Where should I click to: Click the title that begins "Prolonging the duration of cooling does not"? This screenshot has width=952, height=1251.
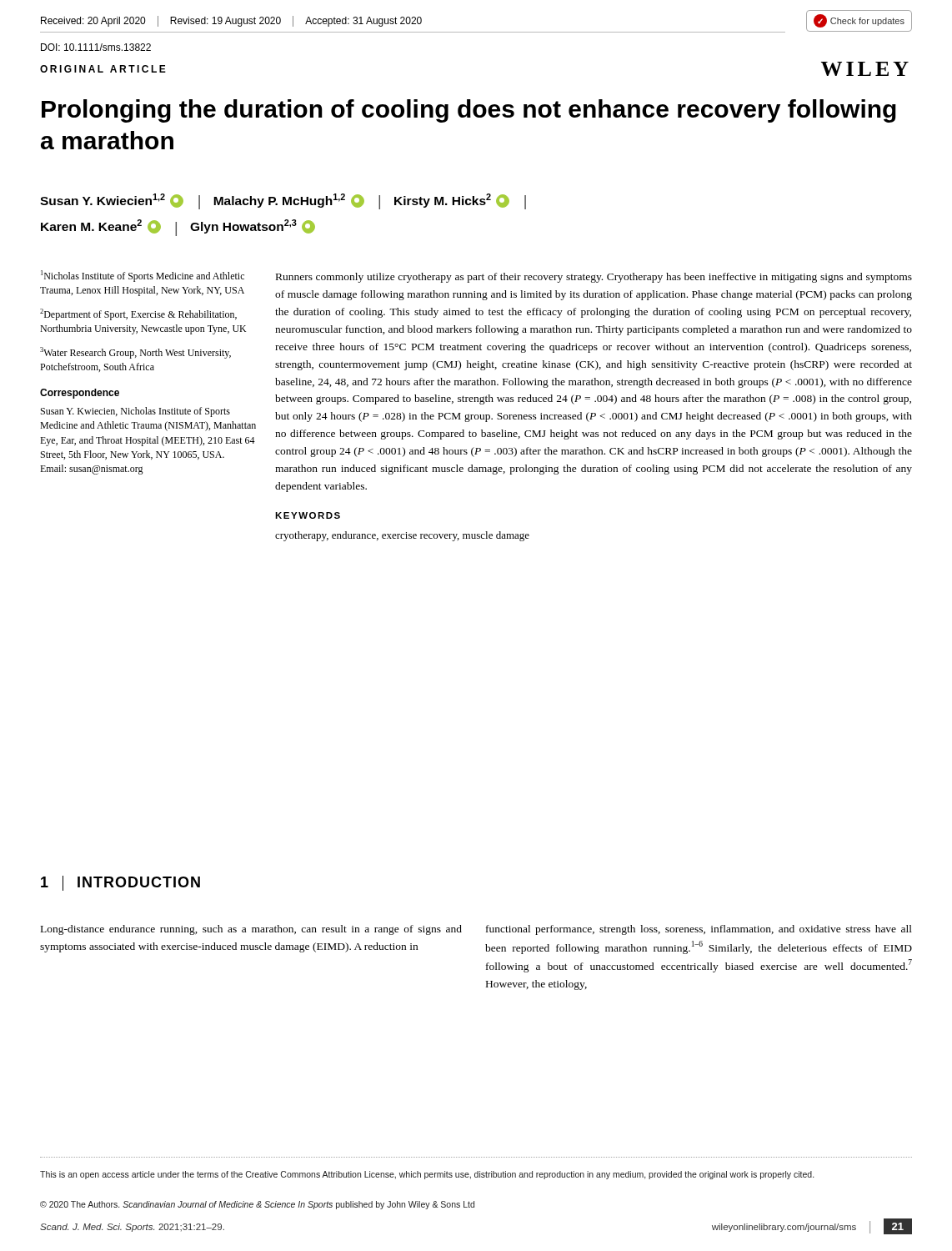(x=476, y=125)
